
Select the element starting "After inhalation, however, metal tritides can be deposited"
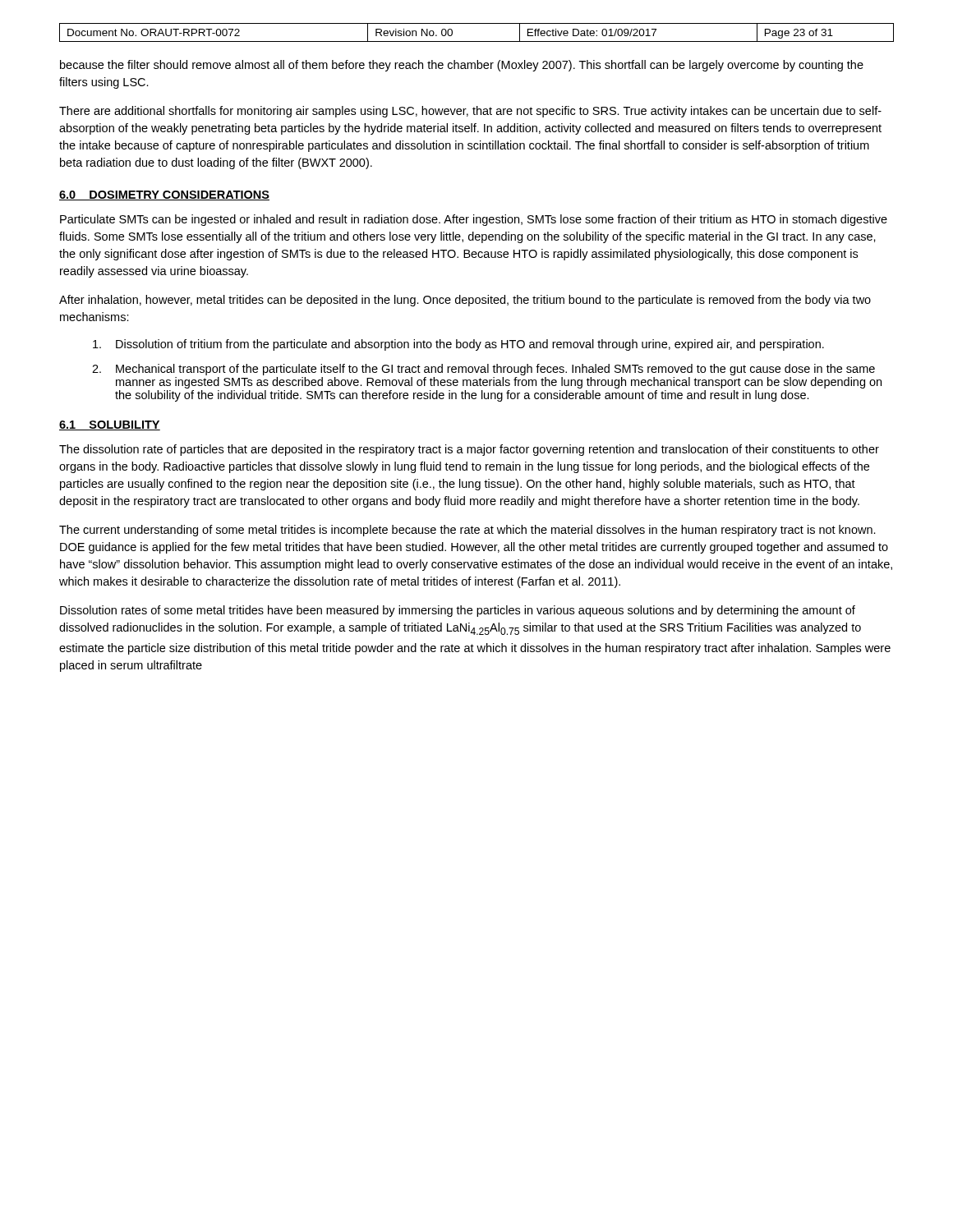pos(465,309)
